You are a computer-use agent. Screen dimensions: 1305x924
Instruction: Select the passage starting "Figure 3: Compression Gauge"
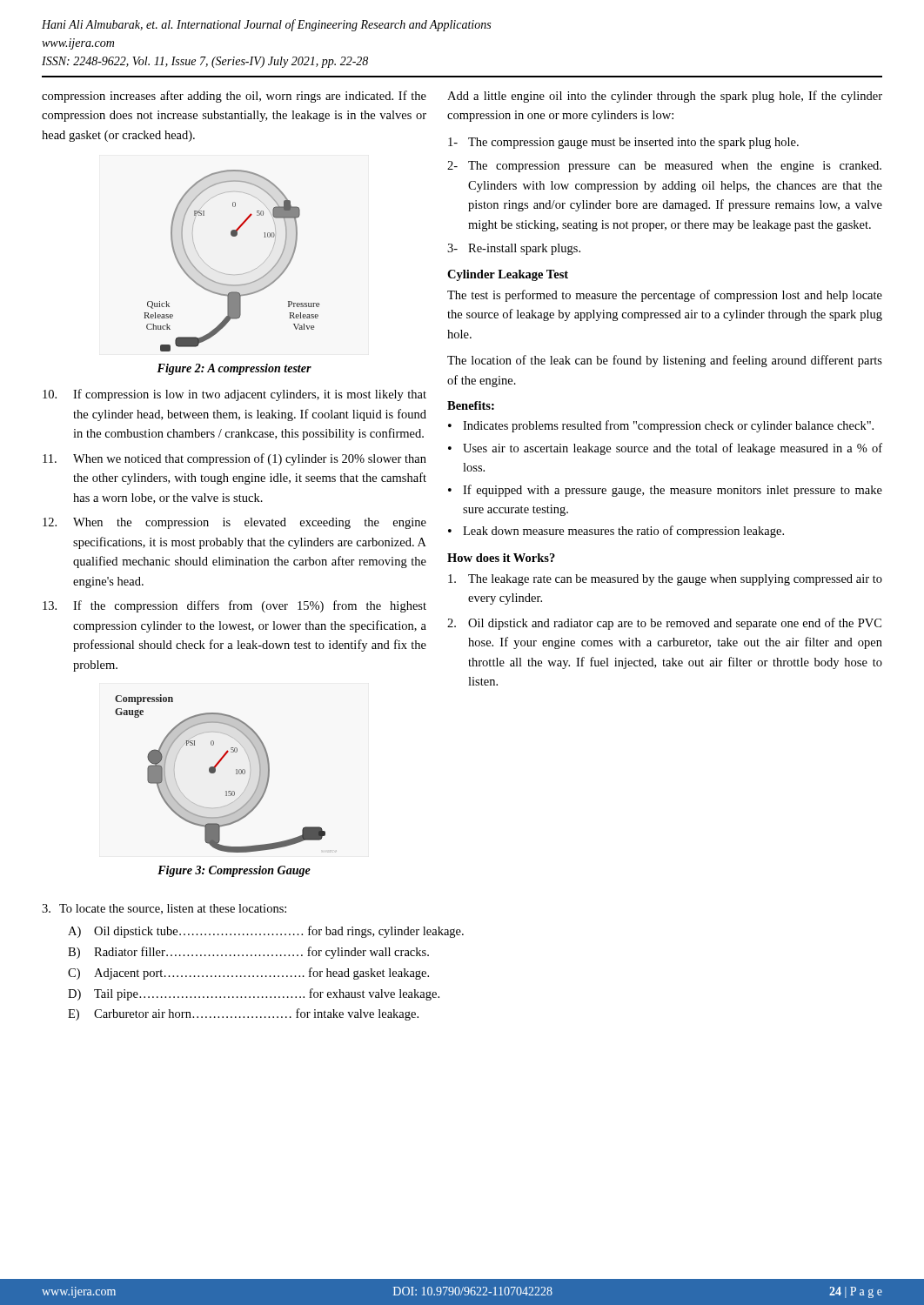pyautogui.click(x=234, y=870)
